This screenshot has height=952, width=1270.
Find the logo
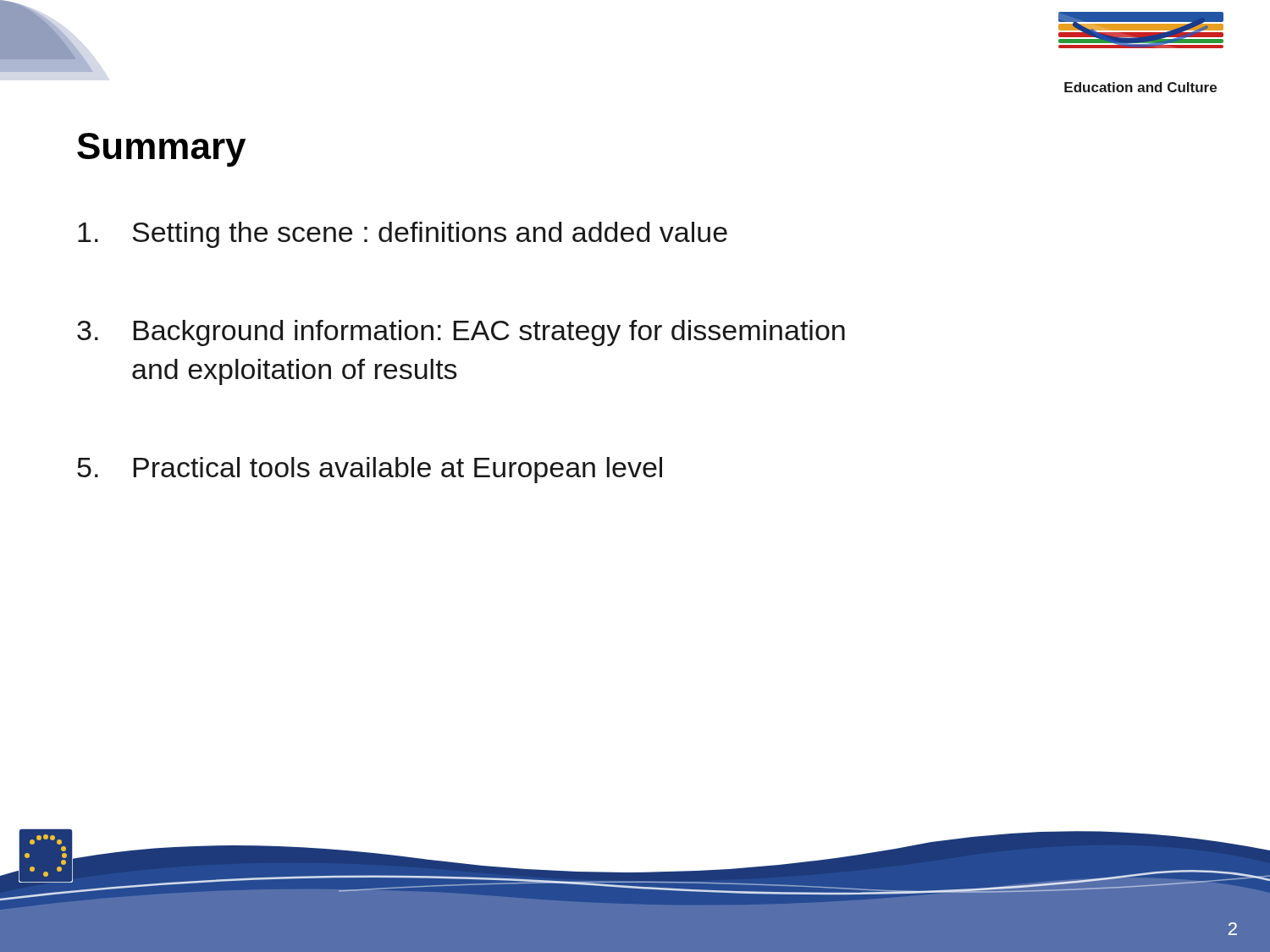click(1140, 54)
